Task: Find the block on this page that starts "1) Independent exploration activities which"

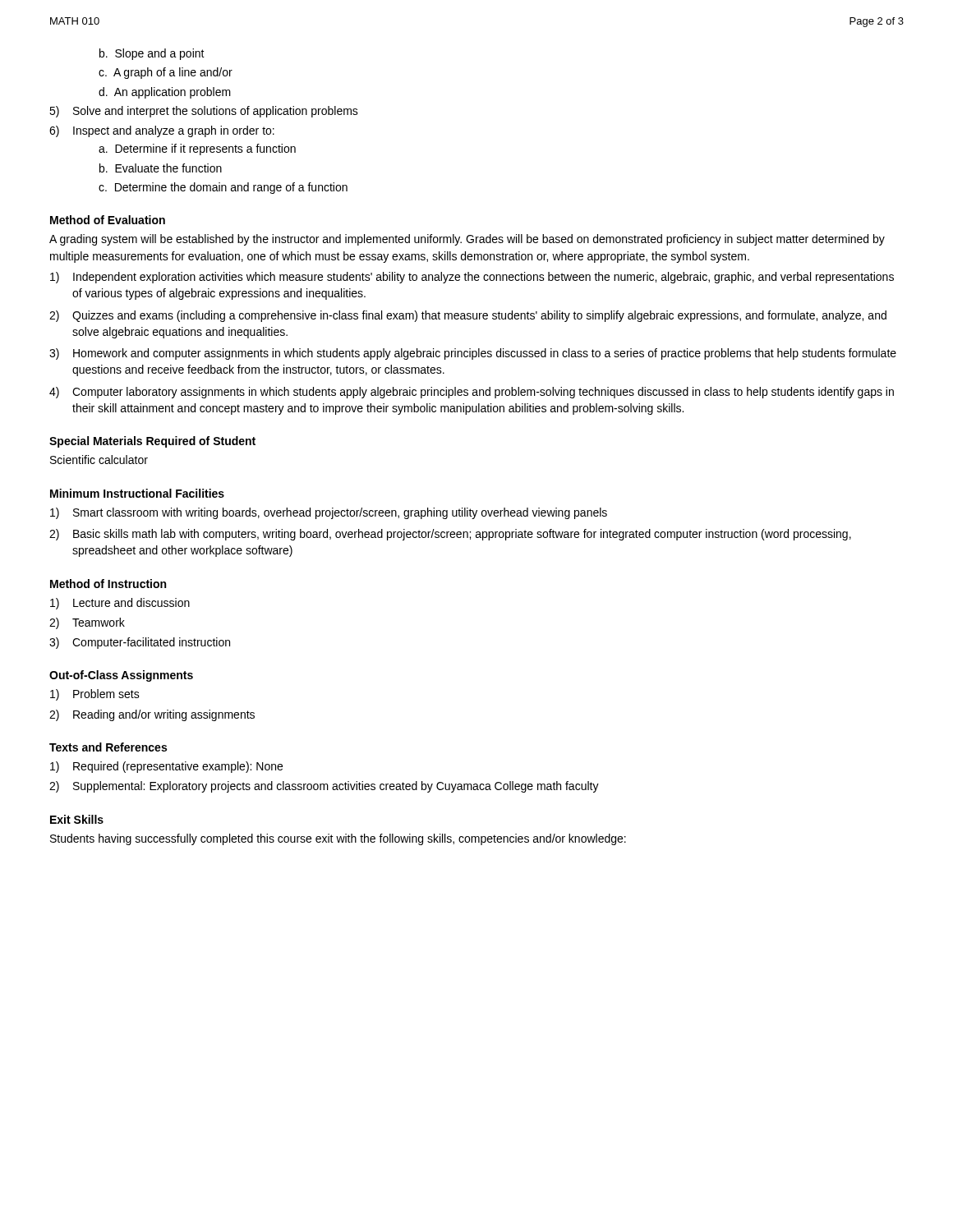Action: [476, 285]
